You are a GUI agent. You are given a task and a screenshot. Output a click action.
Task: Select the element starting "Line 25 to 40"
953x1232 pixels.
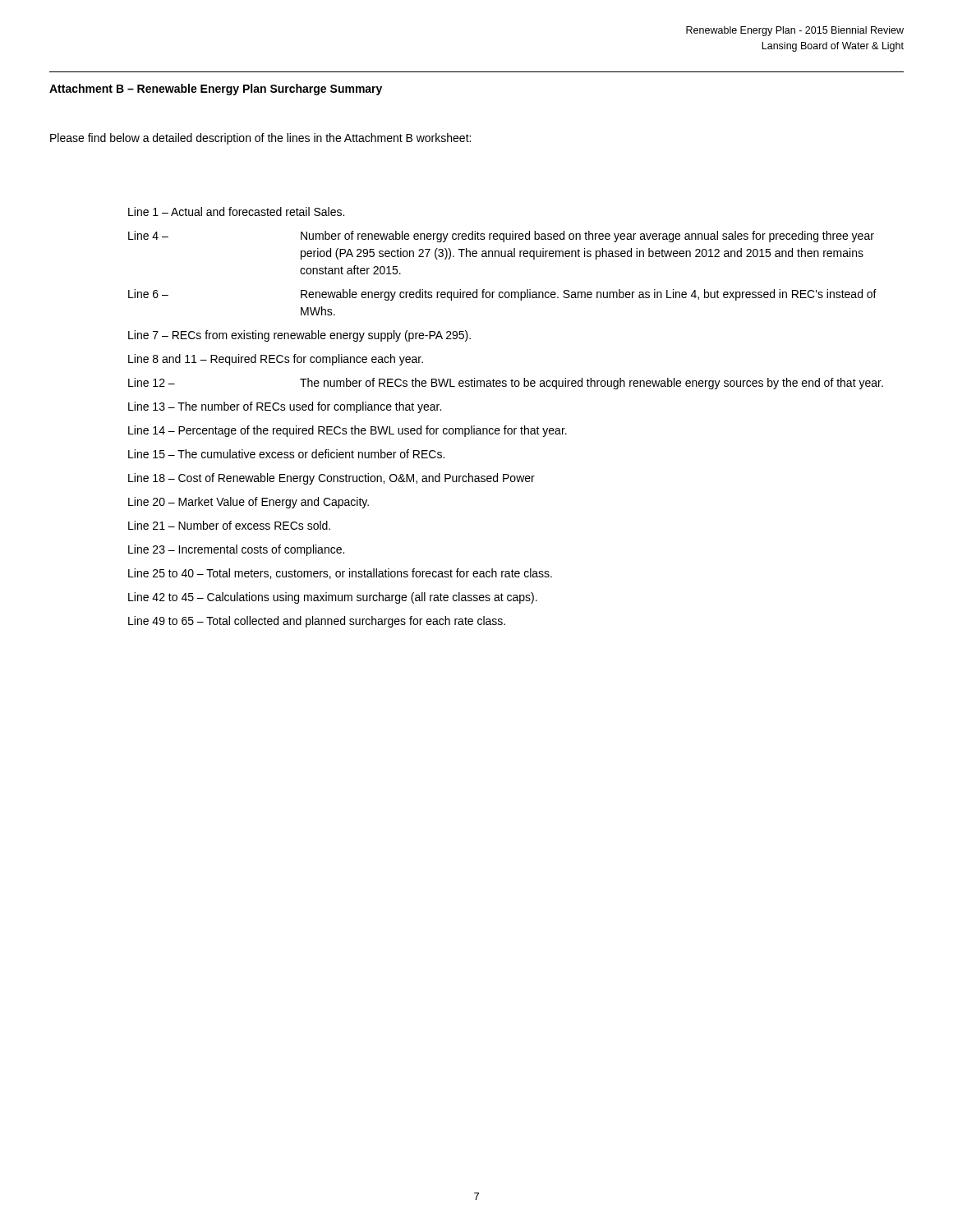coord(340,573)
